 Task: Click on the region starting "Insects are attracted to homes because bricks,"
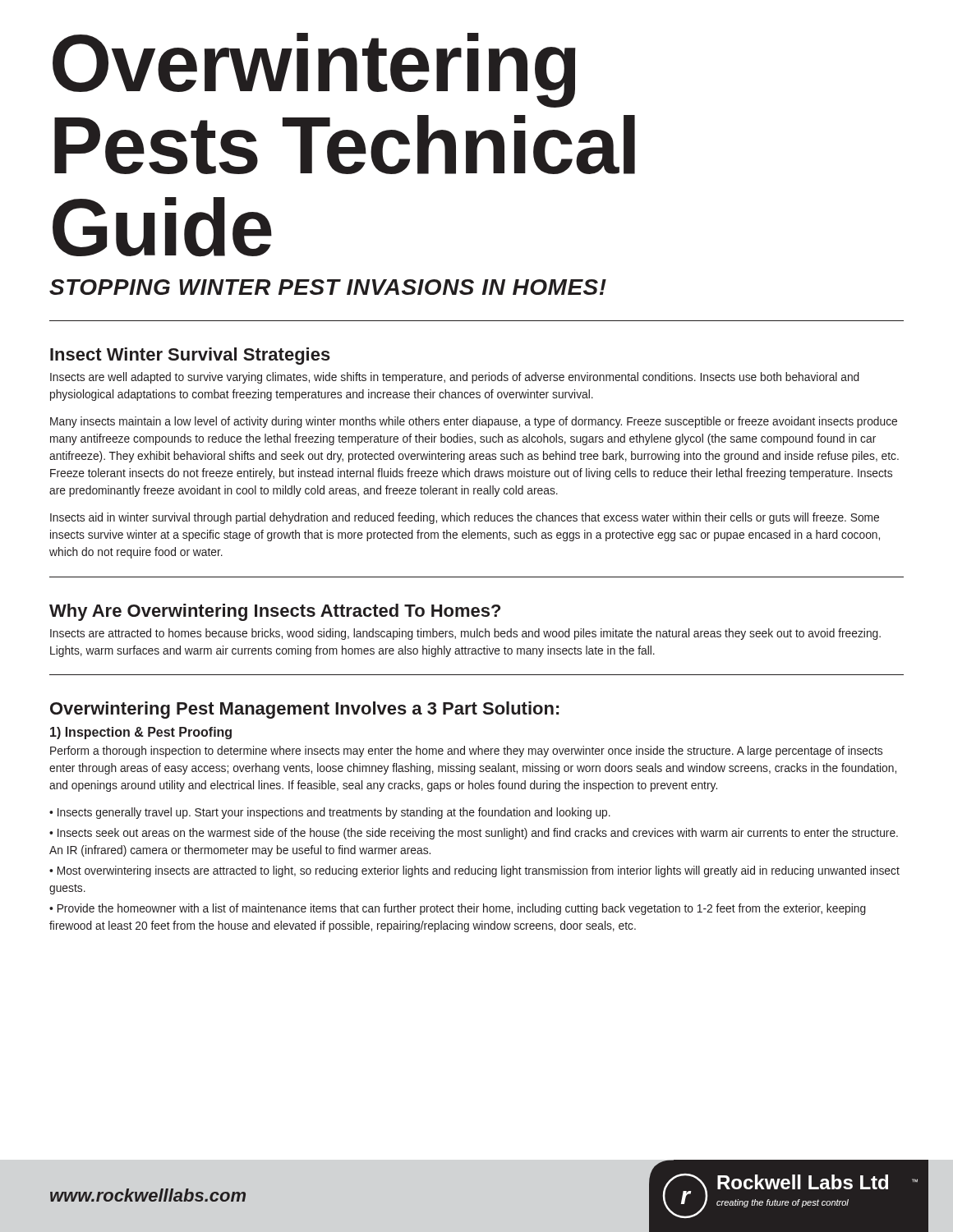tap(476, 648)
